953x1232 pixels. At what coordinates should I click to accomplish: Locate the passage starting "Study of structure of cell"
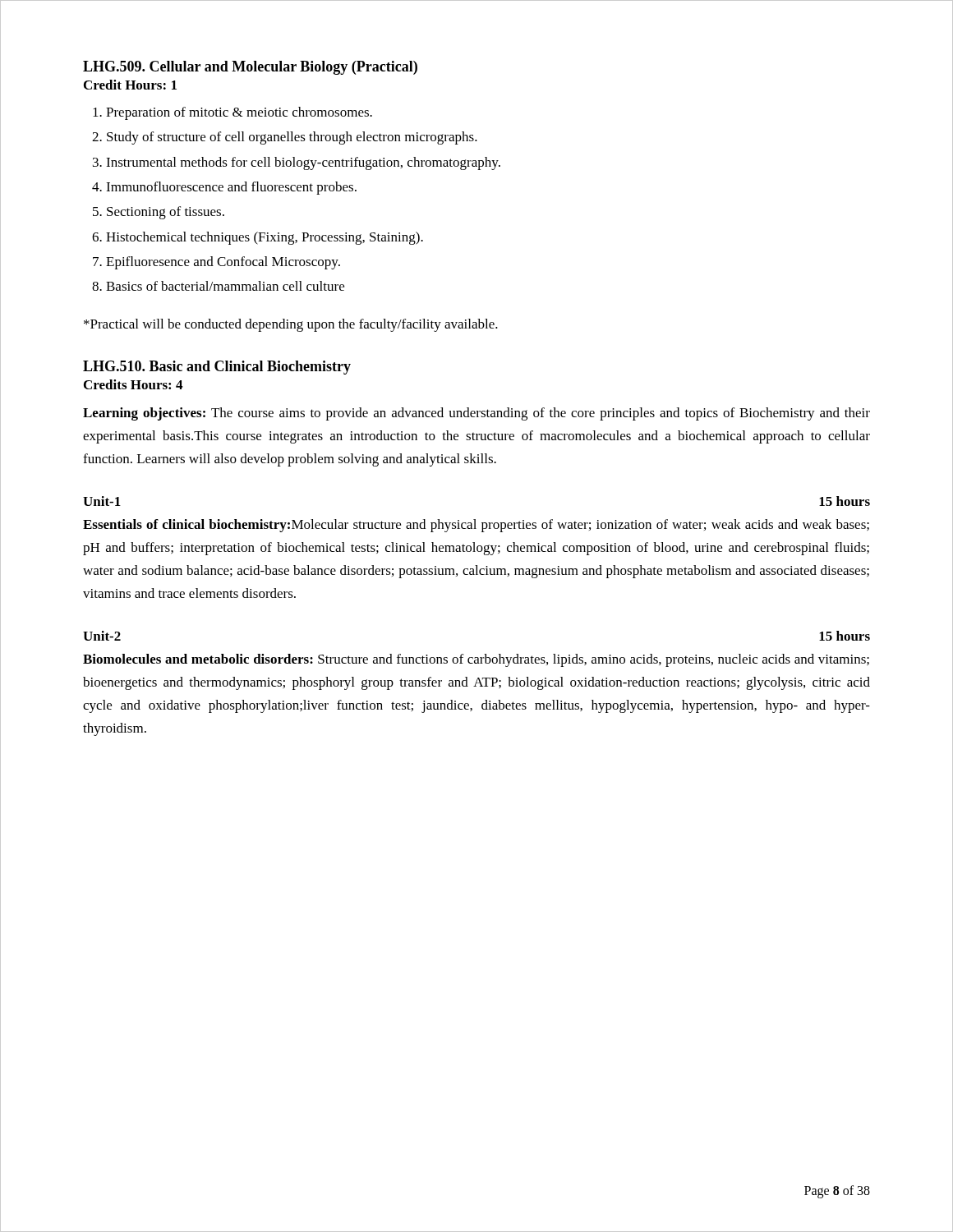tap(292, 137)
